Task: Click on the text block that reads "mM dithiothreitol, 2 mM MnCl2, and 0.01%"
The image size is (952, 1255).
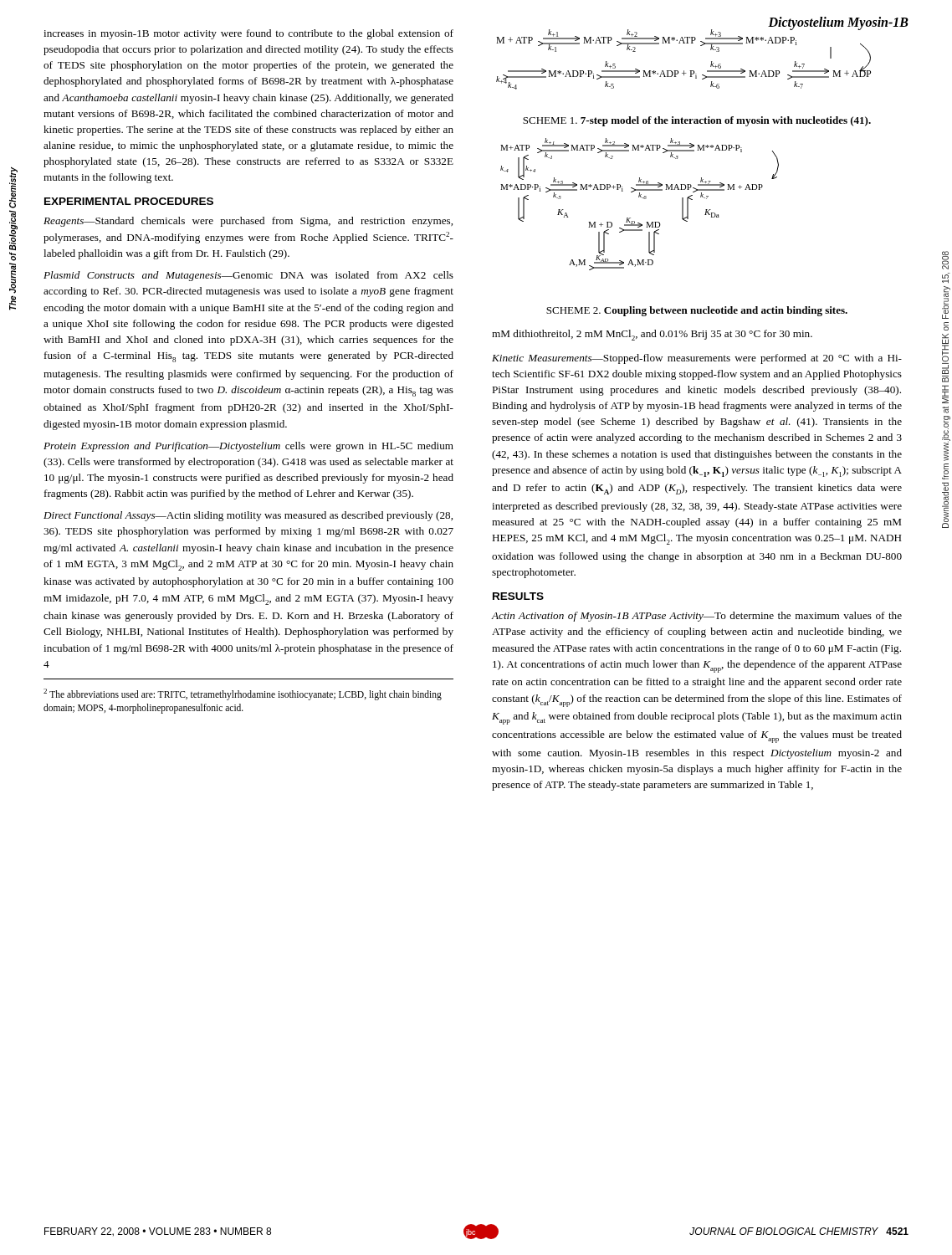Action: 652,335
